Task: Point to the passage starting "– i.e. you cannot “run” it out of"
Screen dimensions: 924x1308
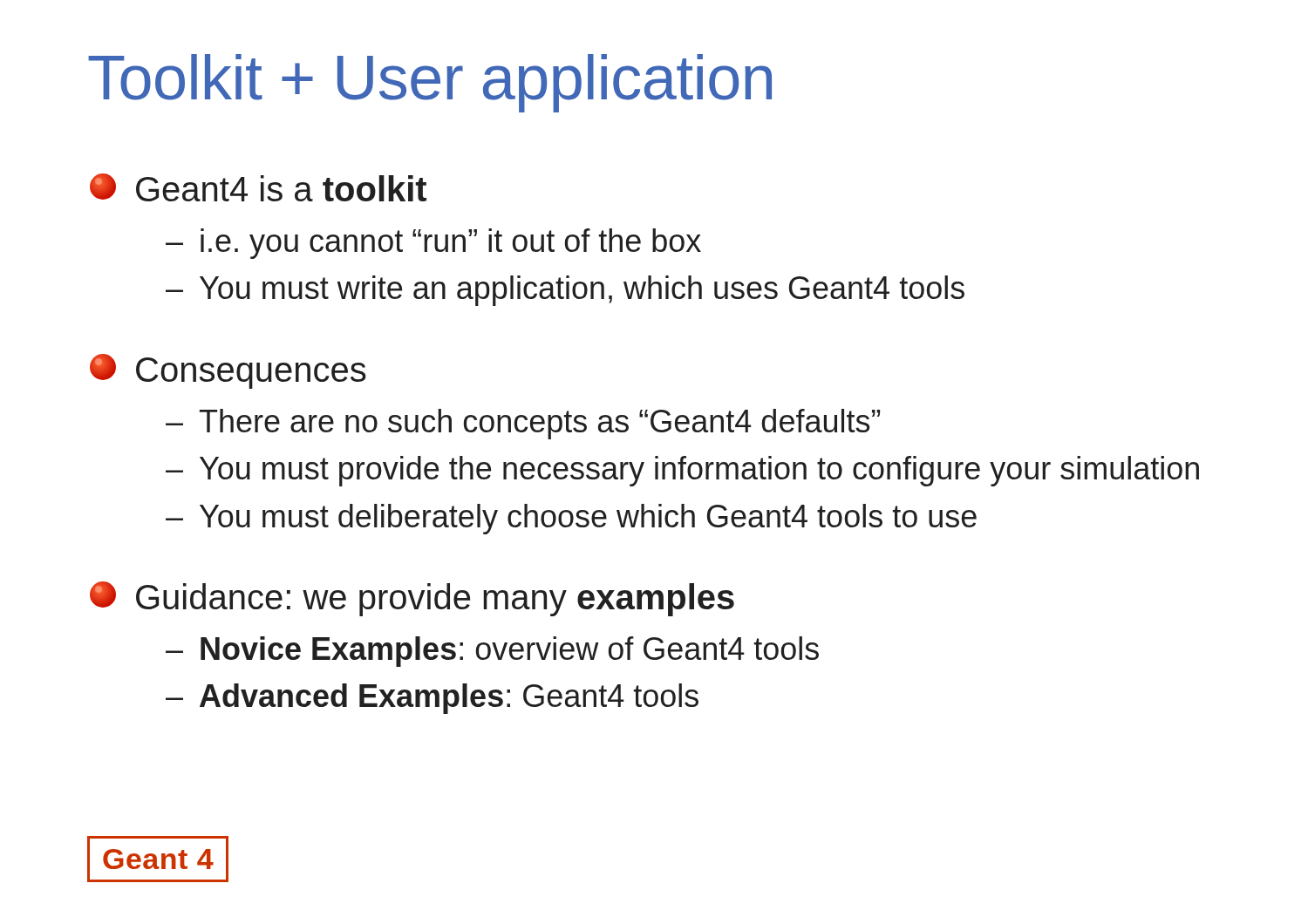Action: 434,242
